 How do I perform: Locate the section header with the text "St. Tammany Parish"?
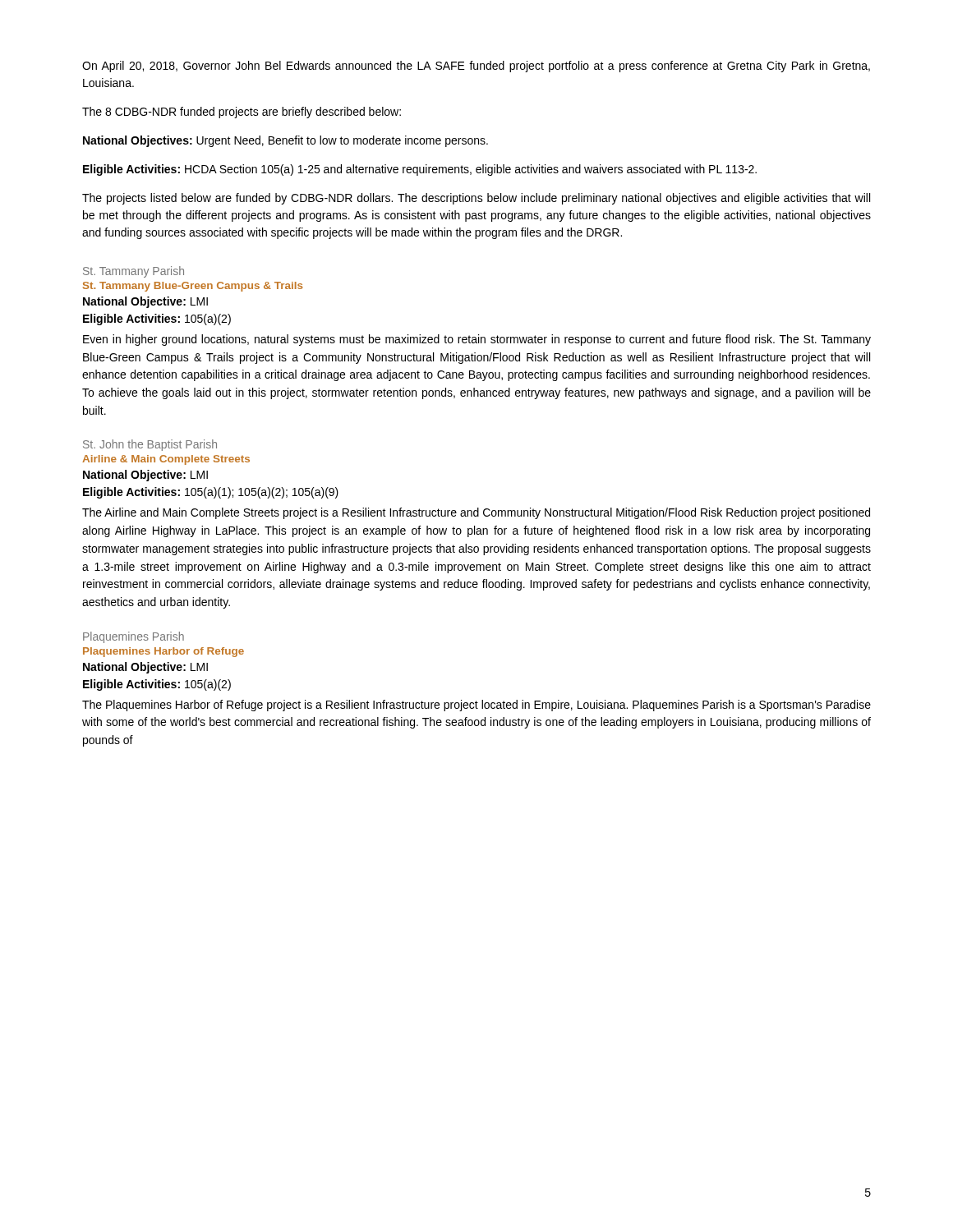coord(134,271)
